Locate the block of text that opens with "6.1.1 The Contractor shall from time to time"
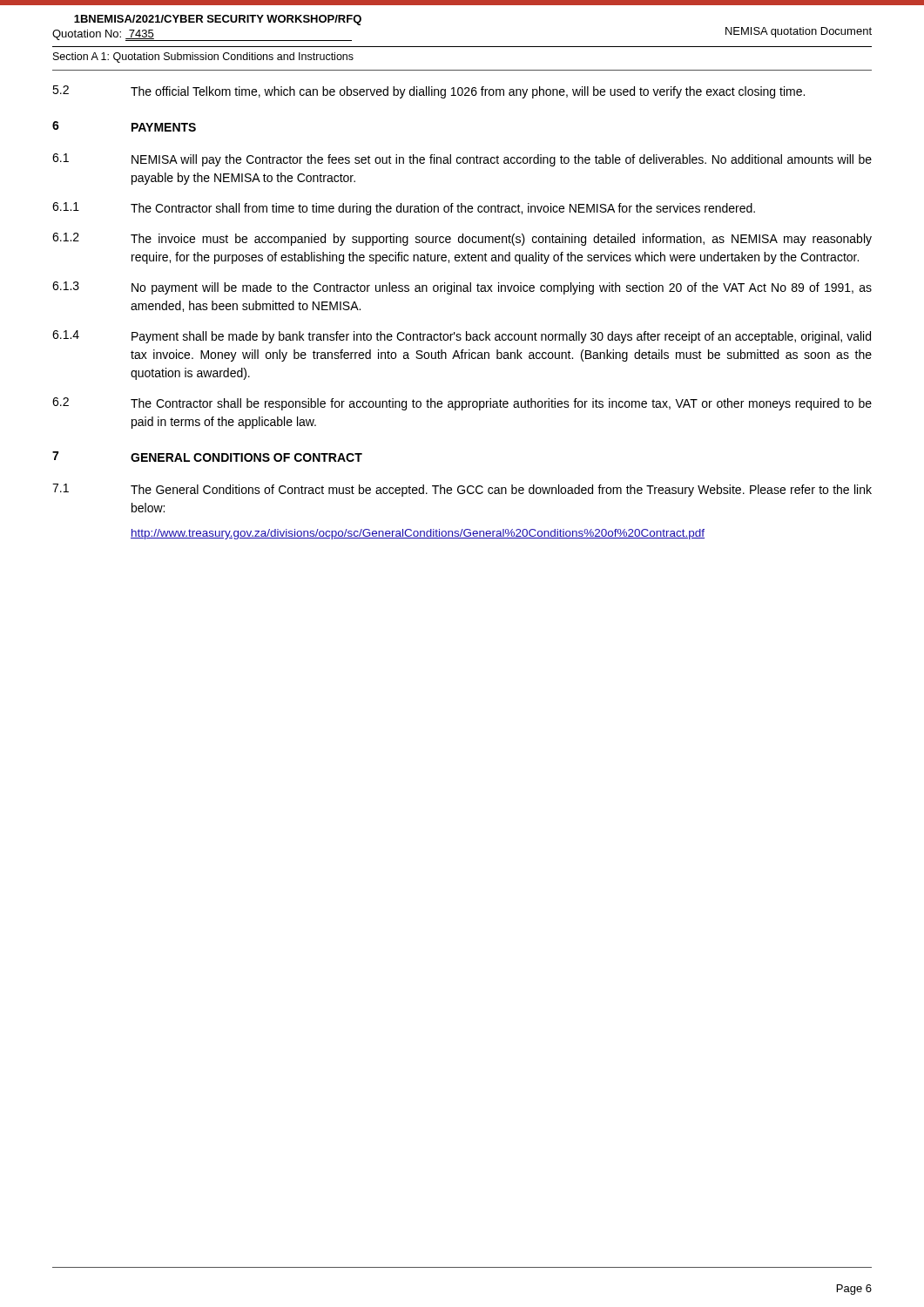The width and height of the screenshot is (924, 1307). pos(462,209)
